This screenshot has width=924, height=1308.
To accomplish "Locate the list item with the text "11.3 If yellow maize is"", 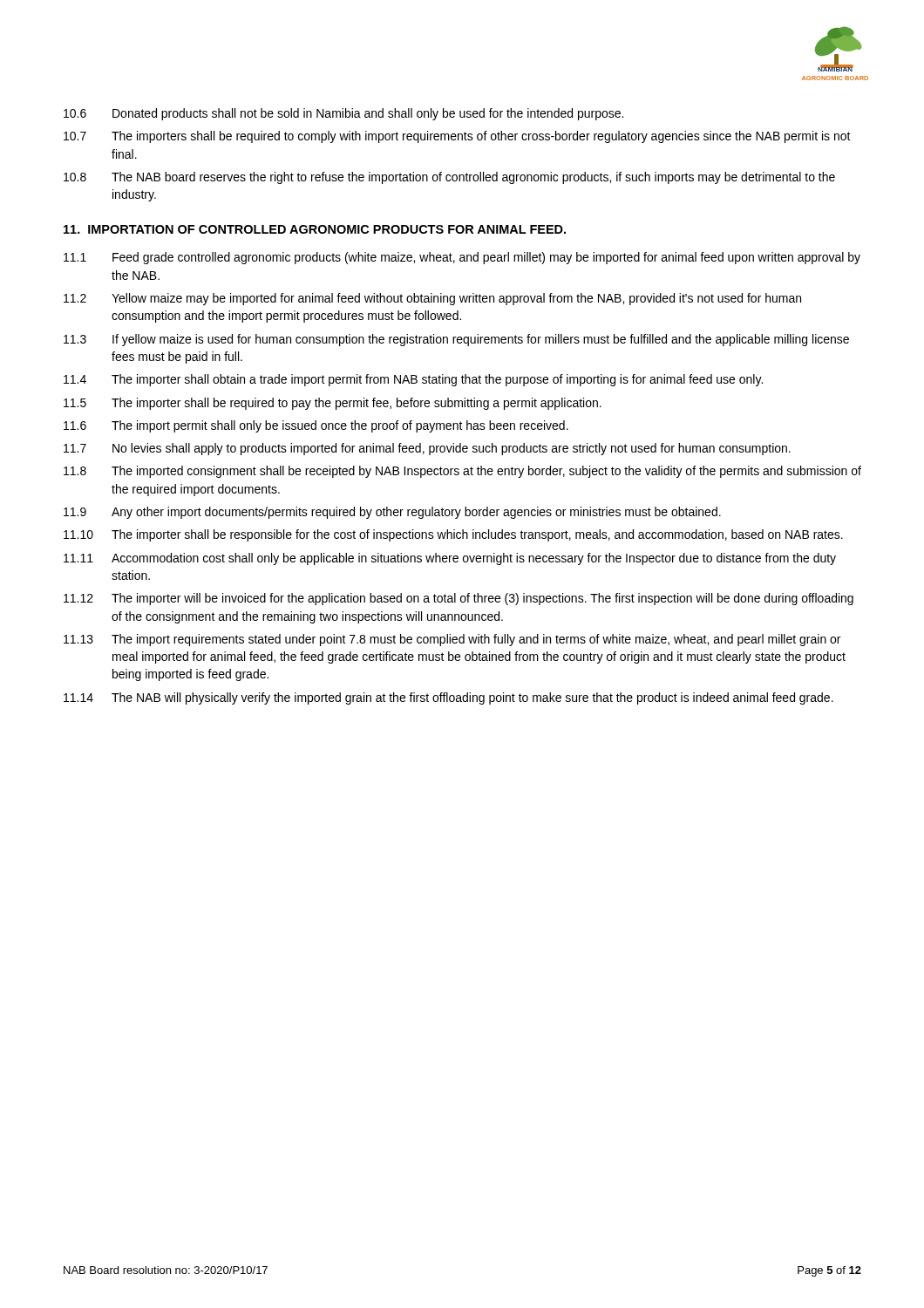I will pos(462,348).
